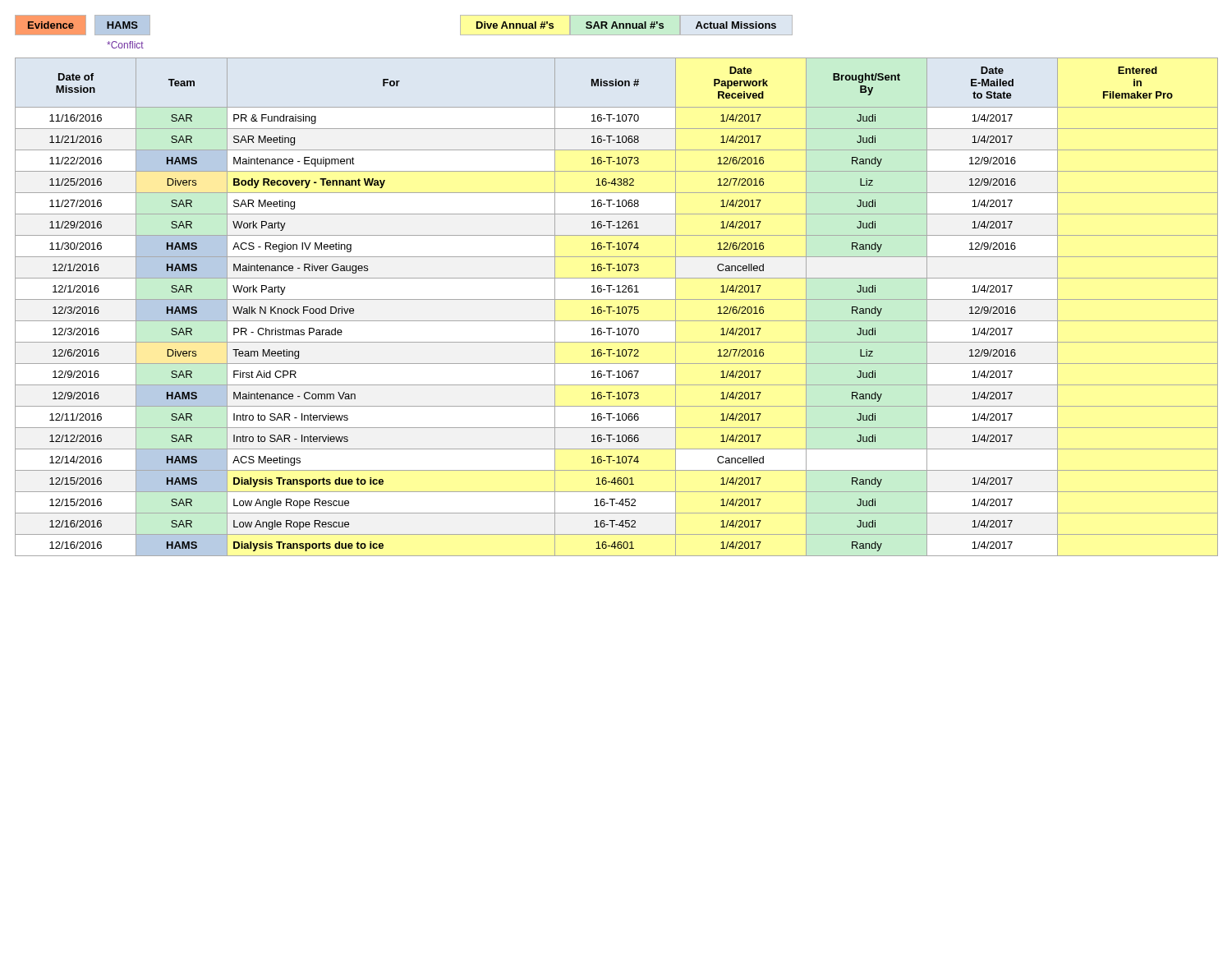
Task: Locate the text starting "Dive Annual #'s"
Action: tap(626, 25)
